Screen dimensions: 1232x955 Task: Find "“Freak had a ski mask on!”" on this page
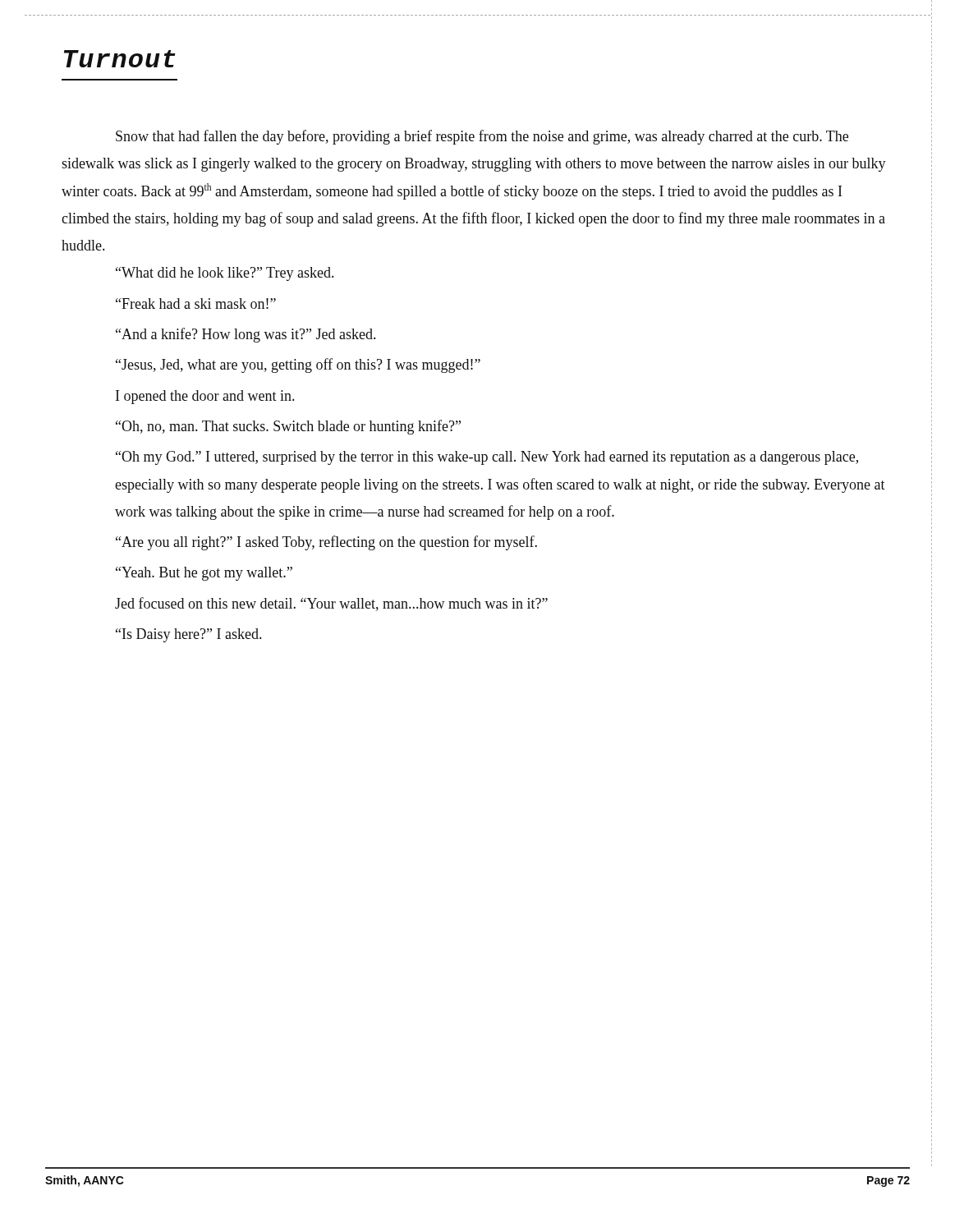(x=196, y=304)
